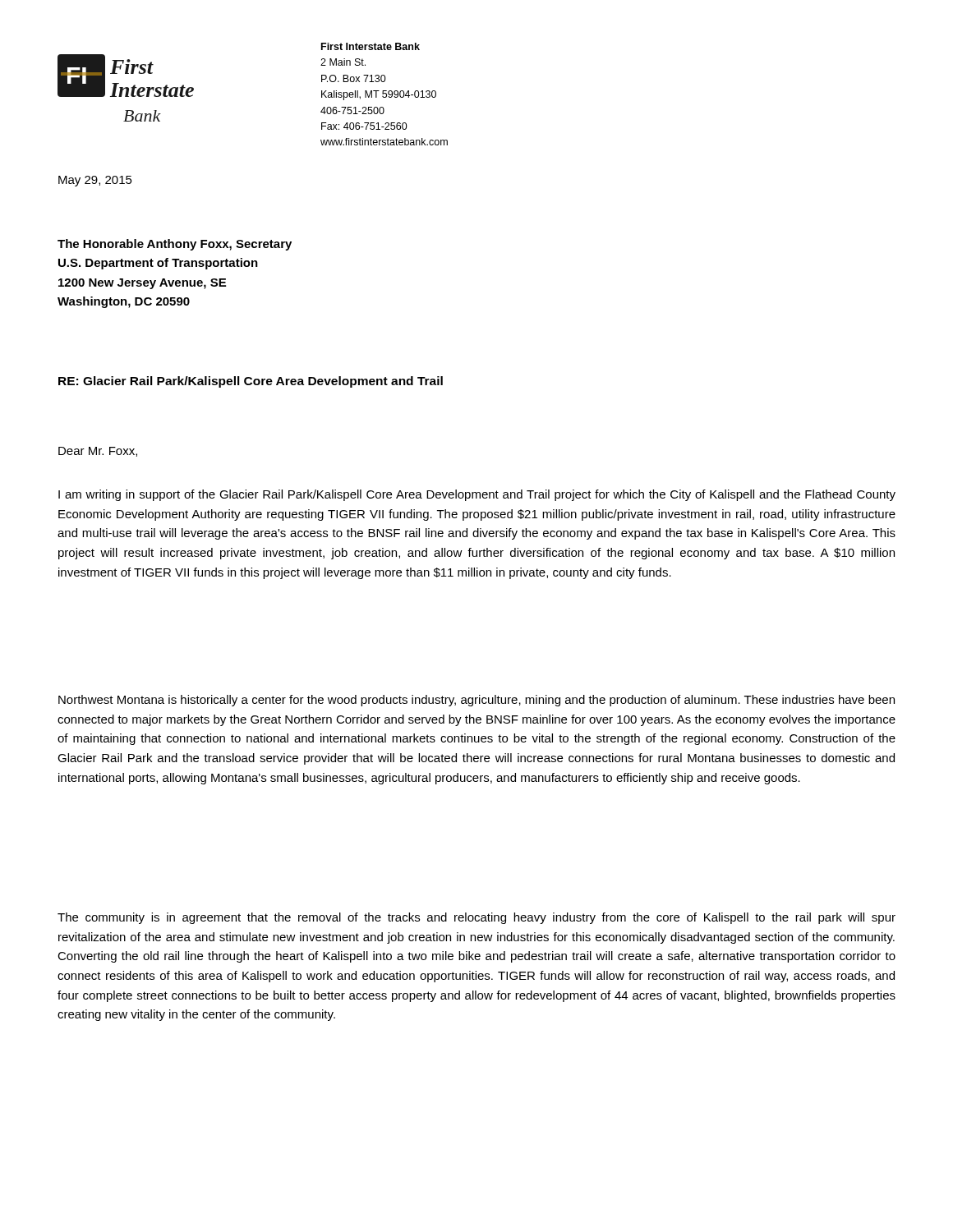Click on the text containing "May 29, 2015"
Screen dimensions: 1232x953
[x=95, y=179]
